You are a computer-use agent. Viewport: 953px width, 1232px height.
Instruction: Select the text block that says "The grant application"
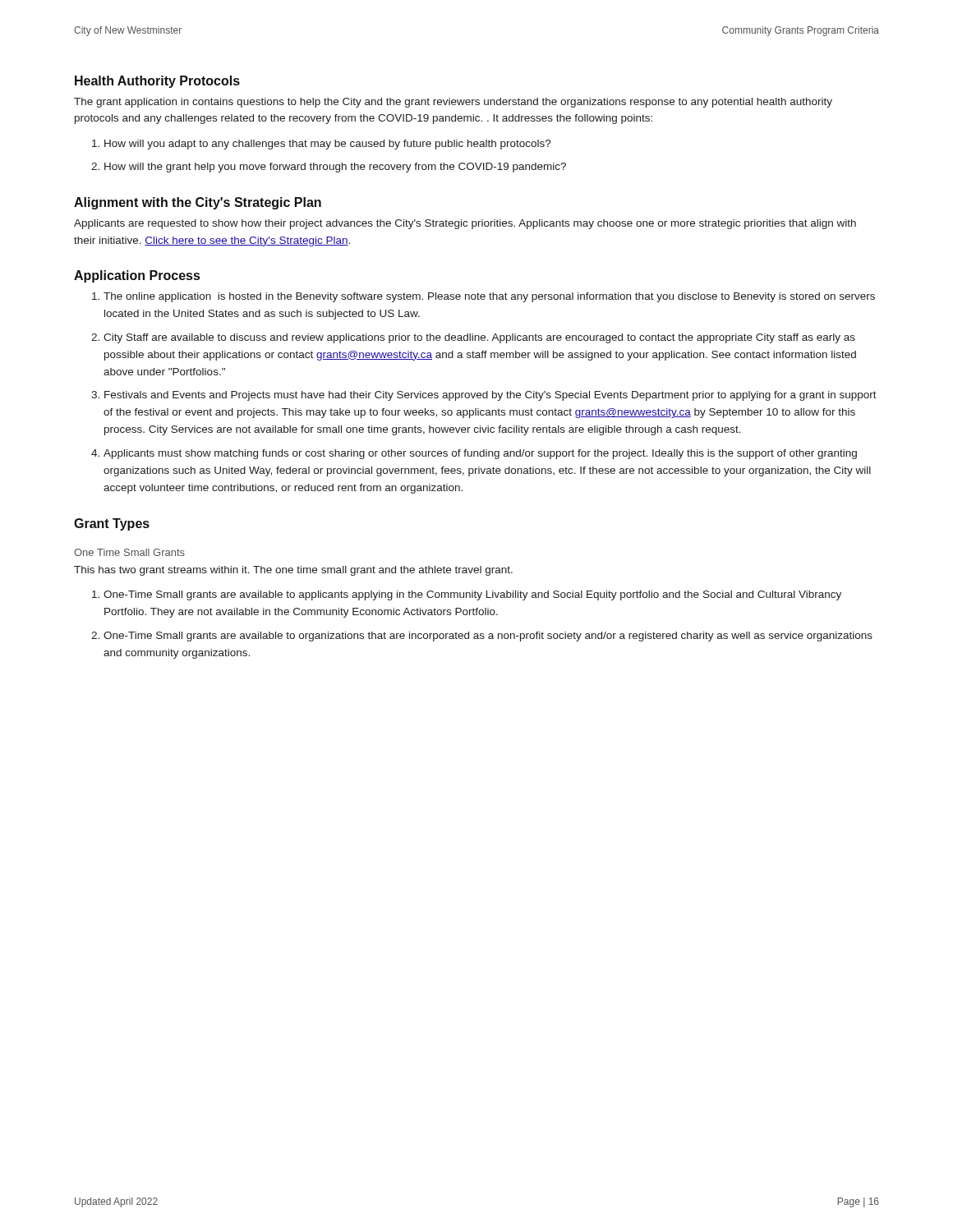476,110
